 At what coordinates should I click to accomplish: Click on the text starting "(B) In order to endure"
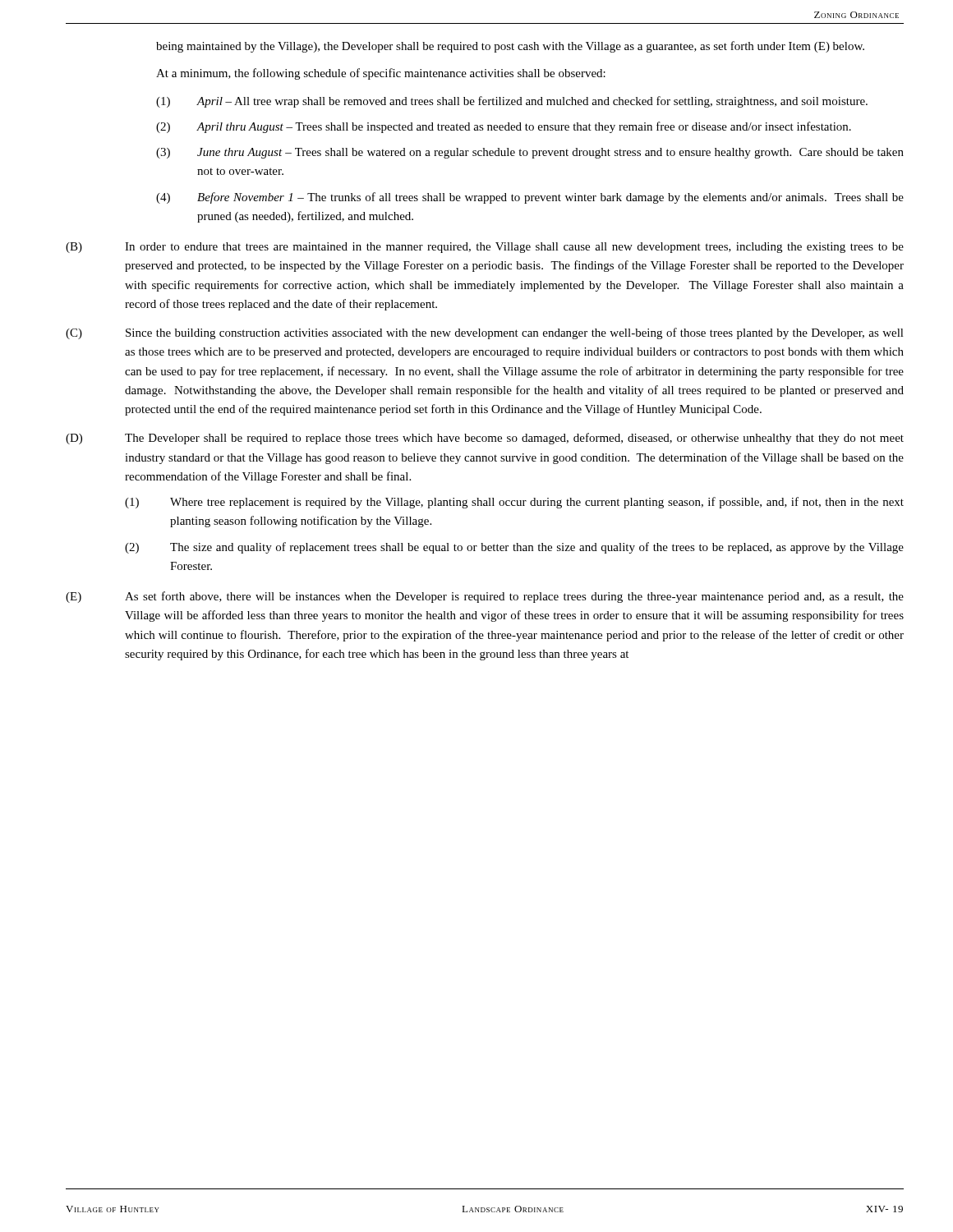(x=485, y=276)
